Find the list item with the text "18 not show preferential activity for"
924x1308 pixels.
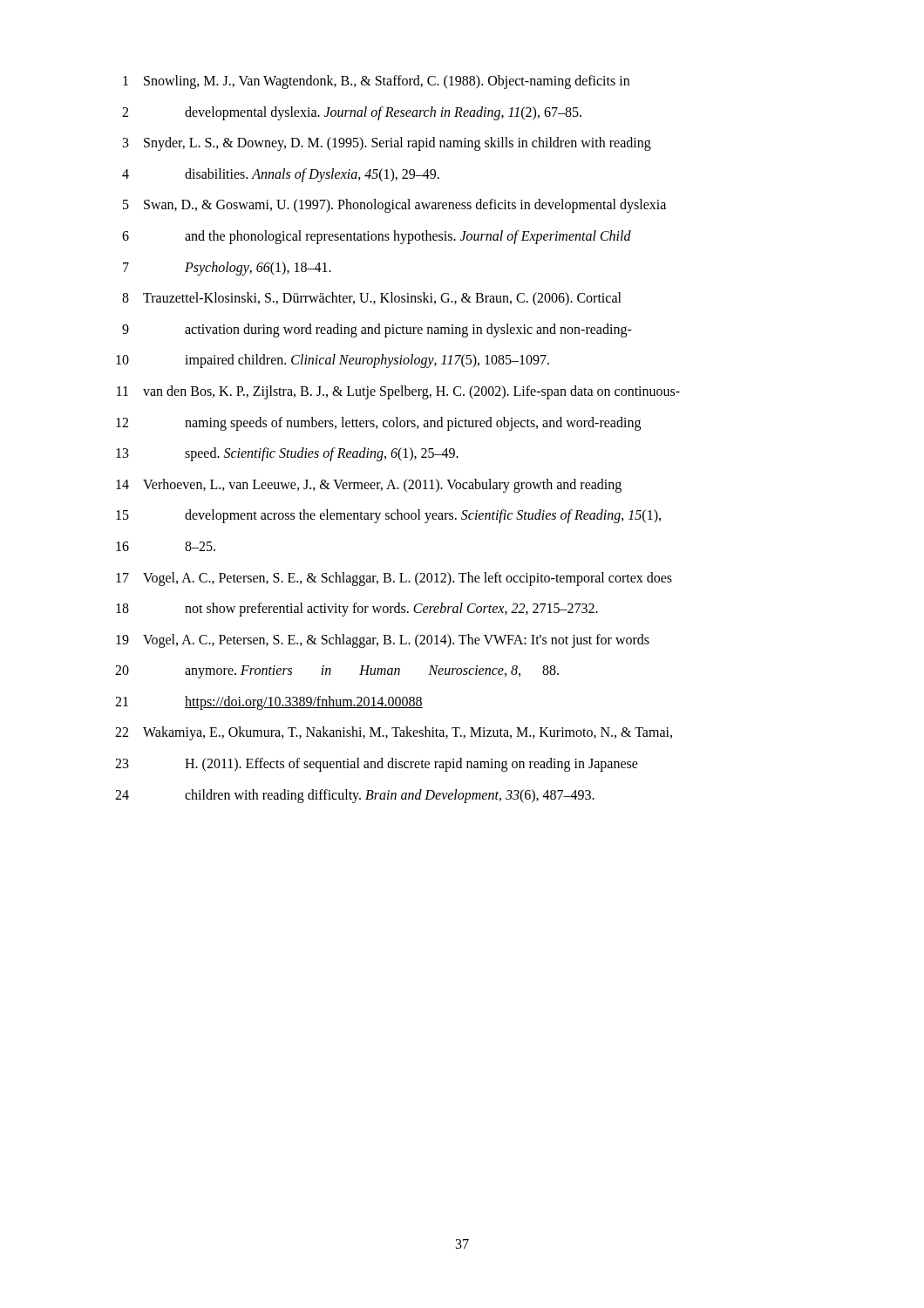462,609
